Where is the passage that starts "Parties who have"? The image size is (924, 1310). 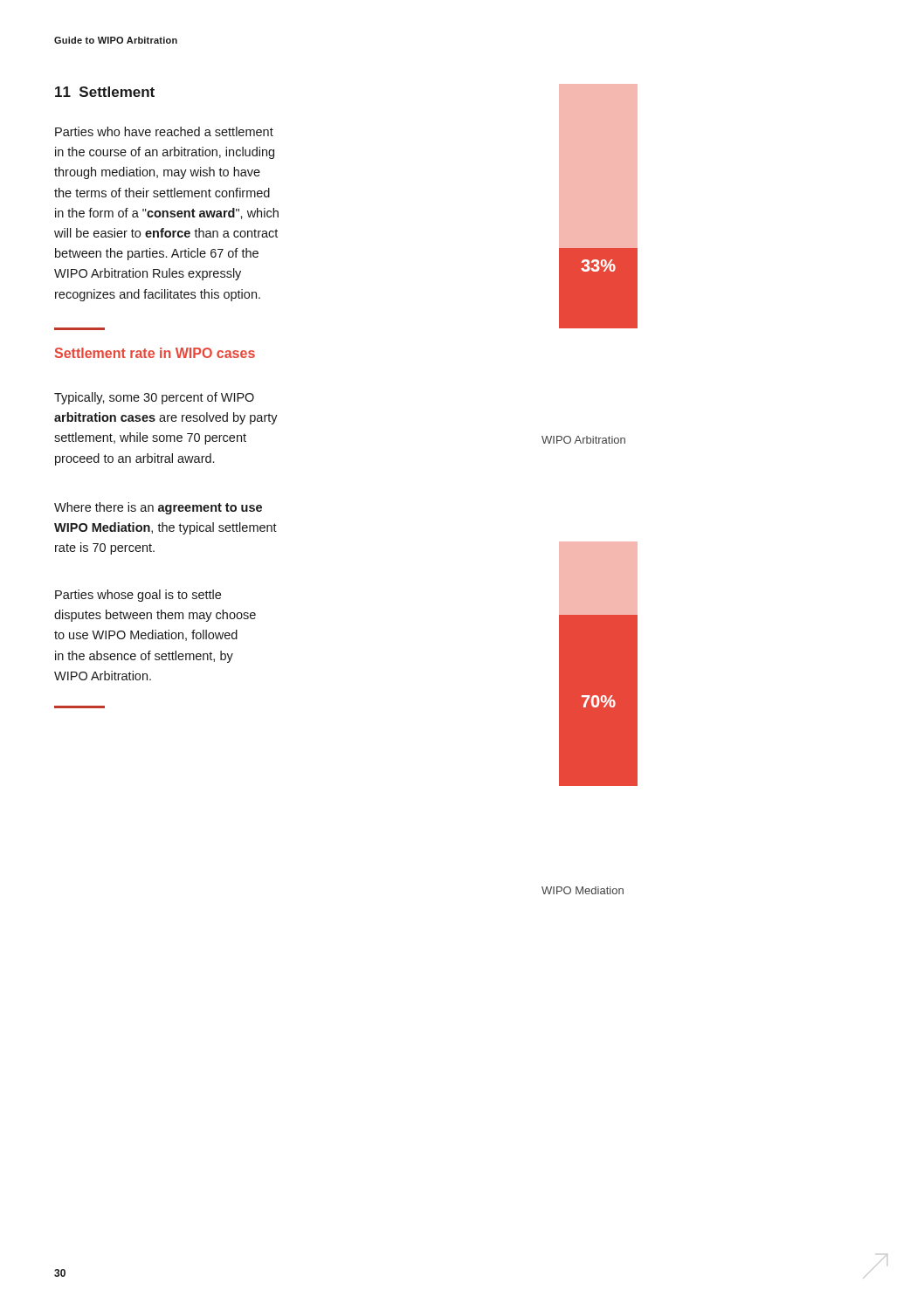pyautogui.click(x=224, y=213)
